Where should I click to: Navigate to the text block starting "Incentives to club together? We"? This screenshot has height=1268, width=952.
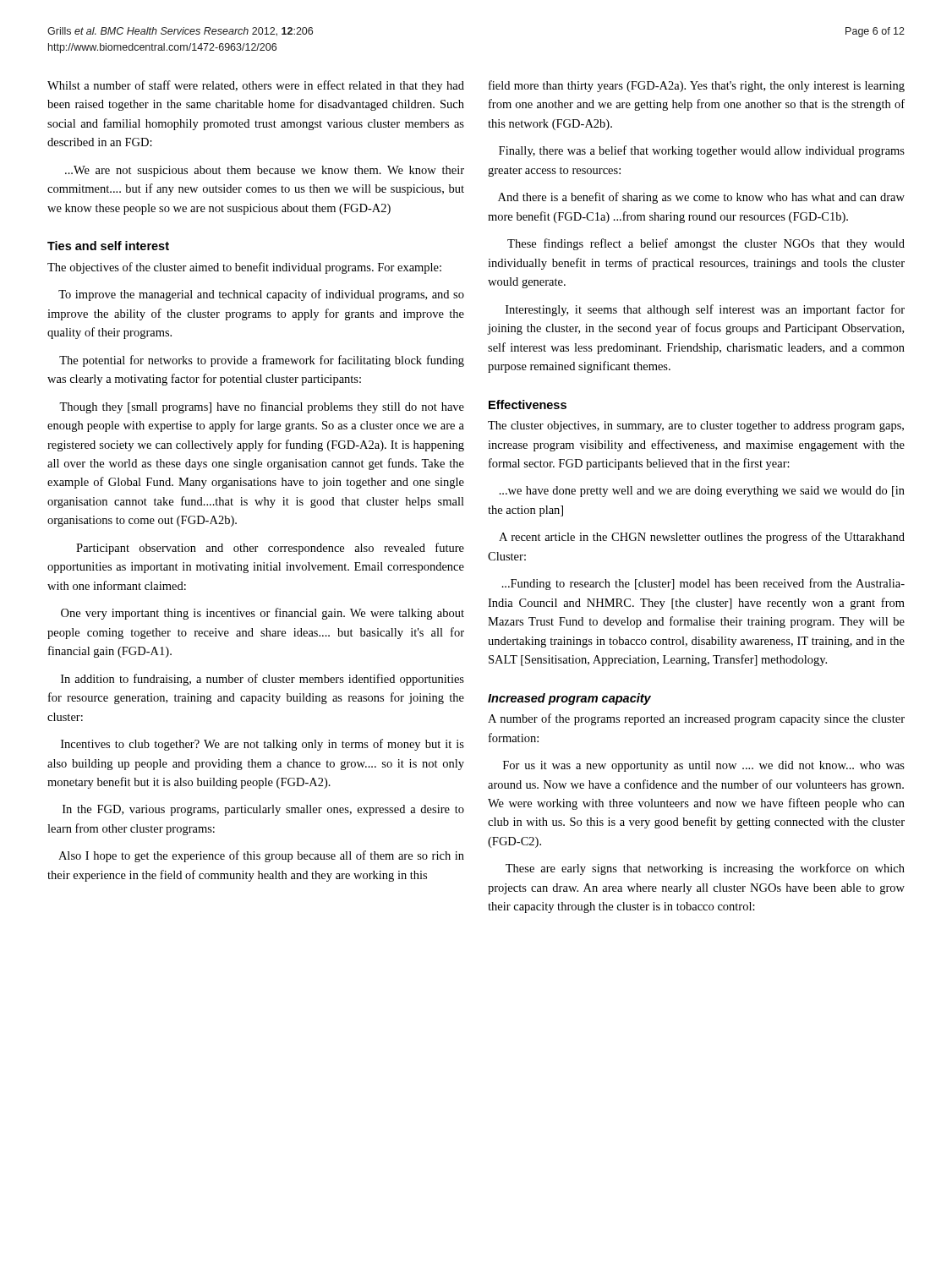point(256,763)
